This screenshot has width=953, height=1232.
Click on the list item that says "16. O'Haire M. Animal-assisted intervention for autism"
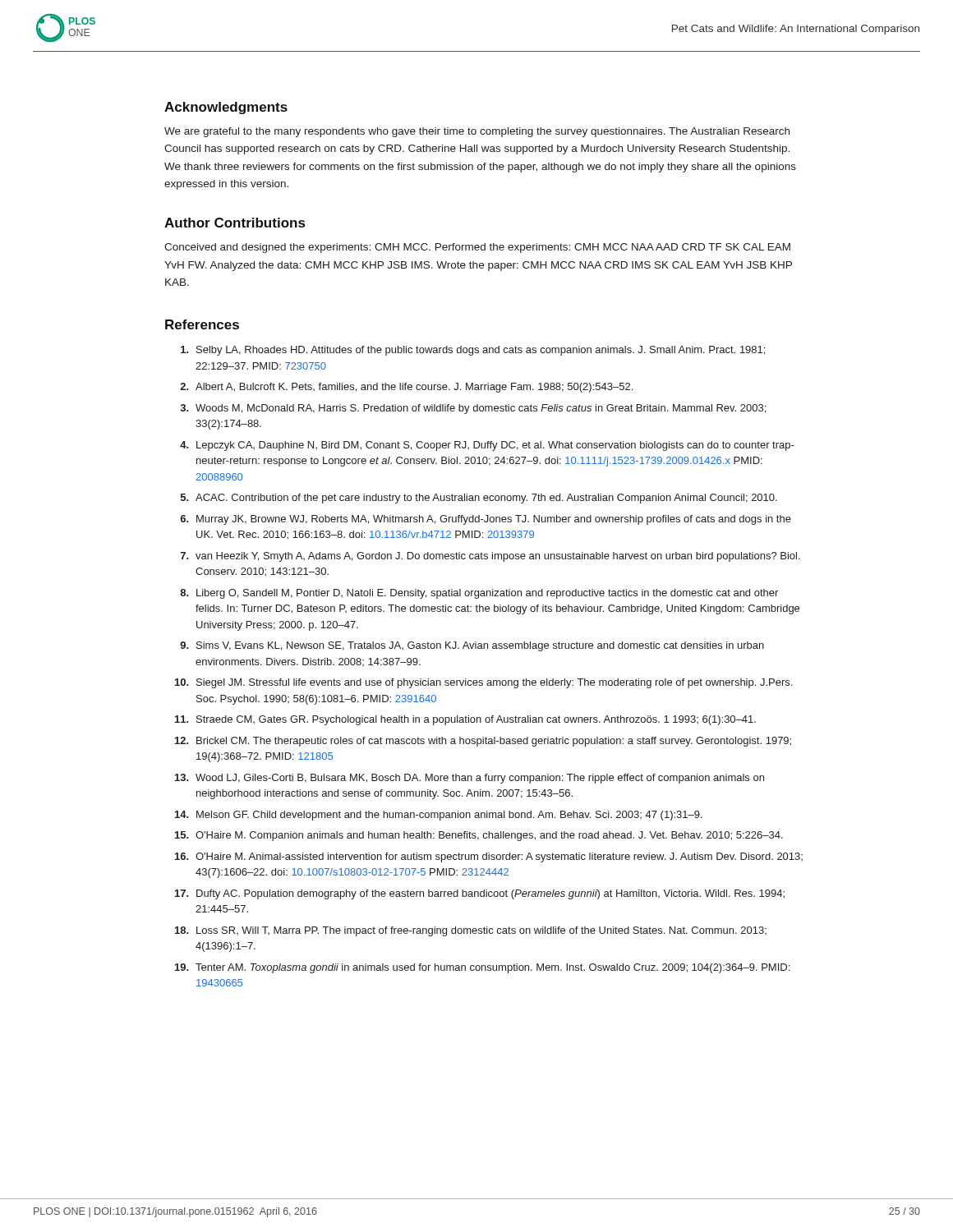[x=485, y=864]
